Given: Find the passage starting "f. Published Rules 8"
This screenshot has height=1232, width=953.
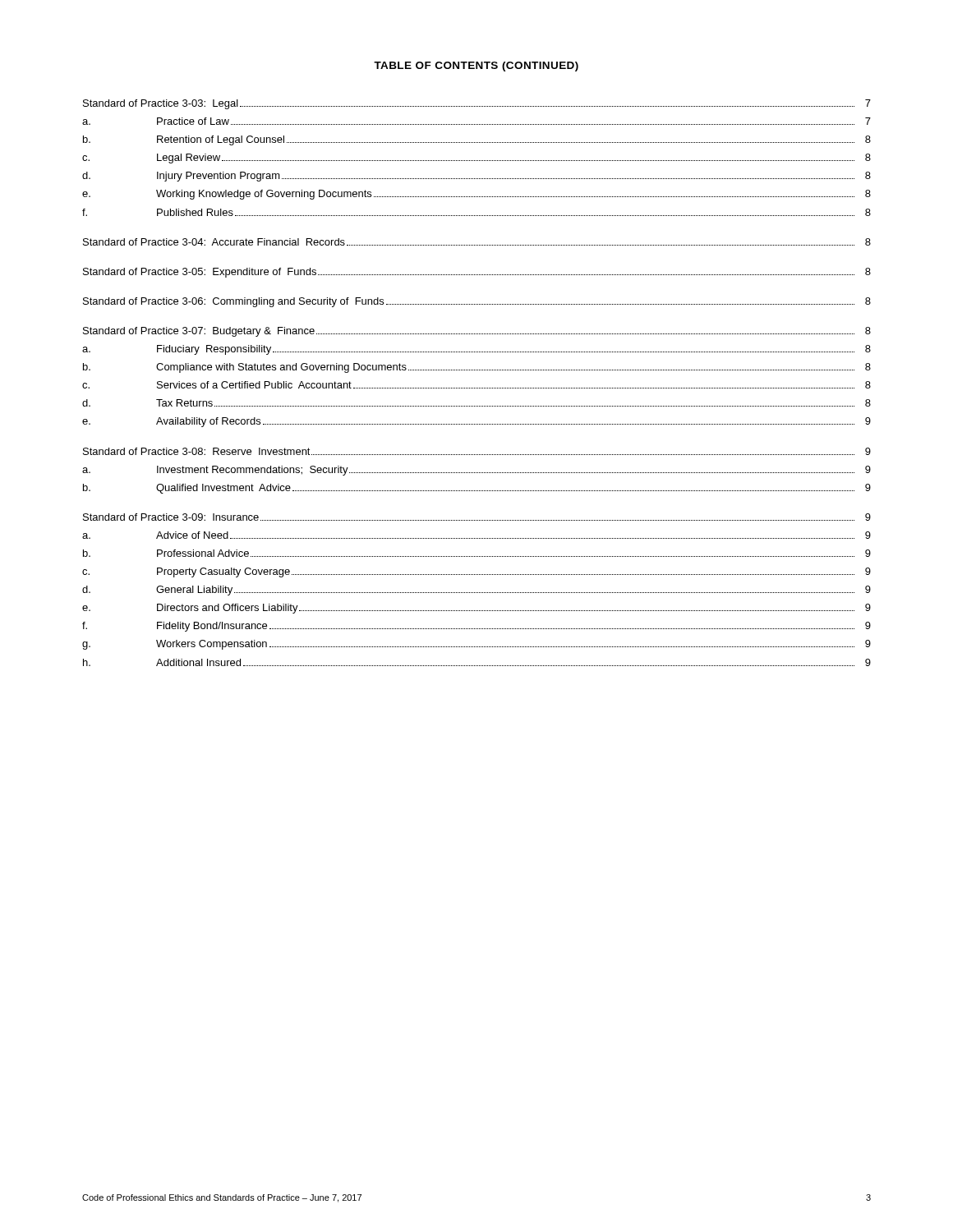Looking at the screenshot, I should pyautogui.click(x=476, y=212).
